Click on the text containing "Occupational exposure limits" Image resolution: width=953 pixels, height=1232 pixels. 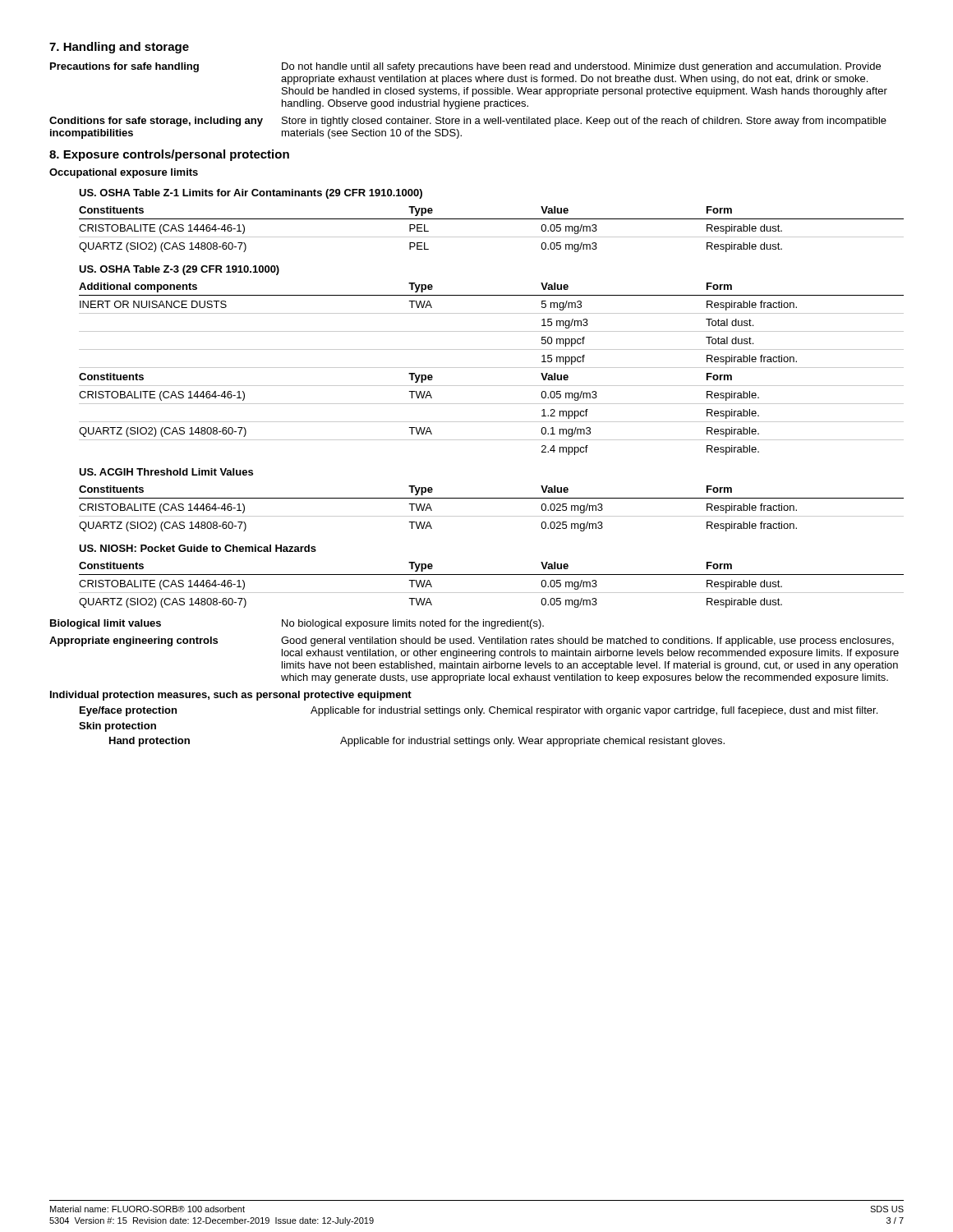(x=124, y=172)
